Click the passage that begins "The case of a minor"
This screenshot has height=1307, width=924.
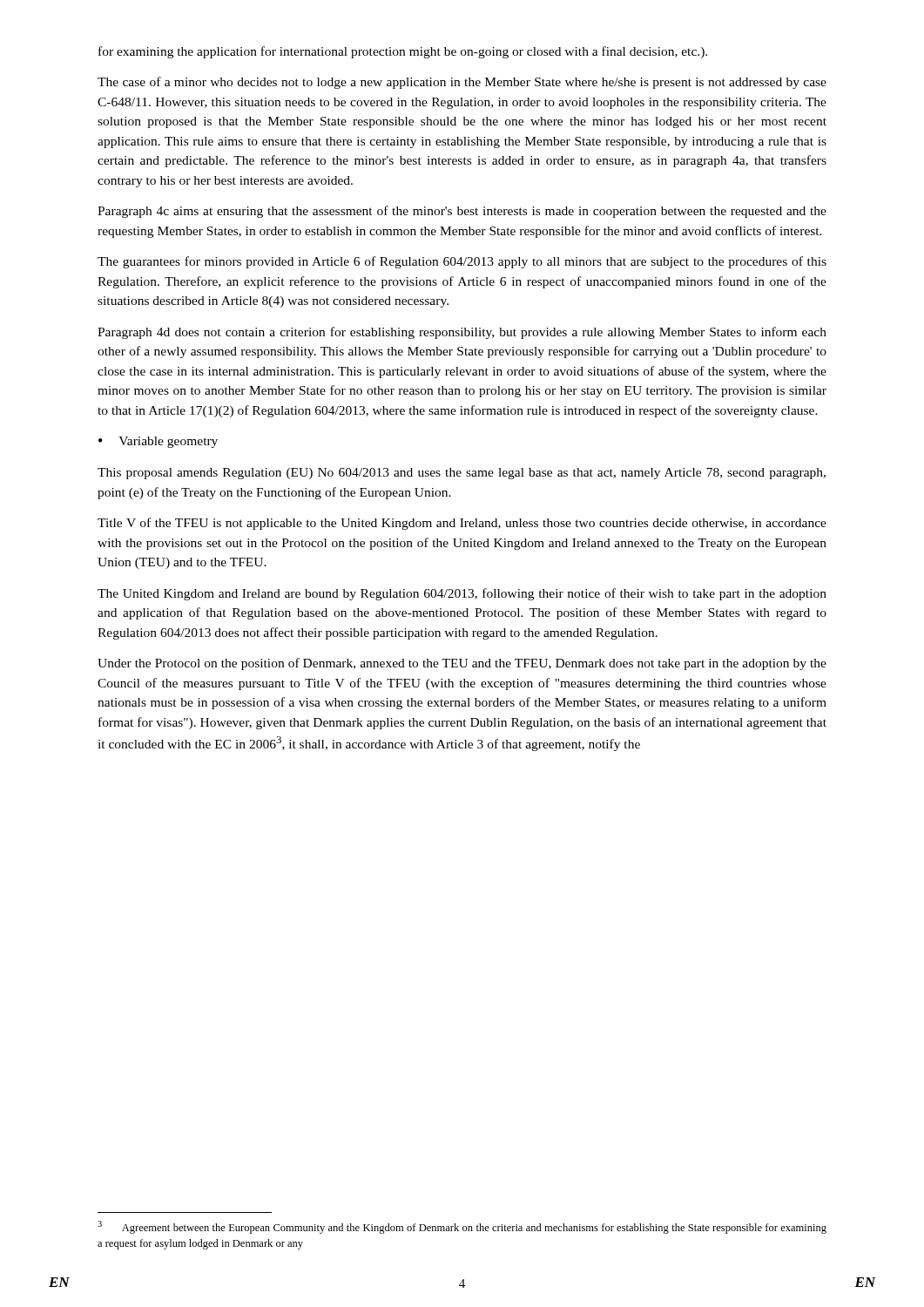[462, 131]
